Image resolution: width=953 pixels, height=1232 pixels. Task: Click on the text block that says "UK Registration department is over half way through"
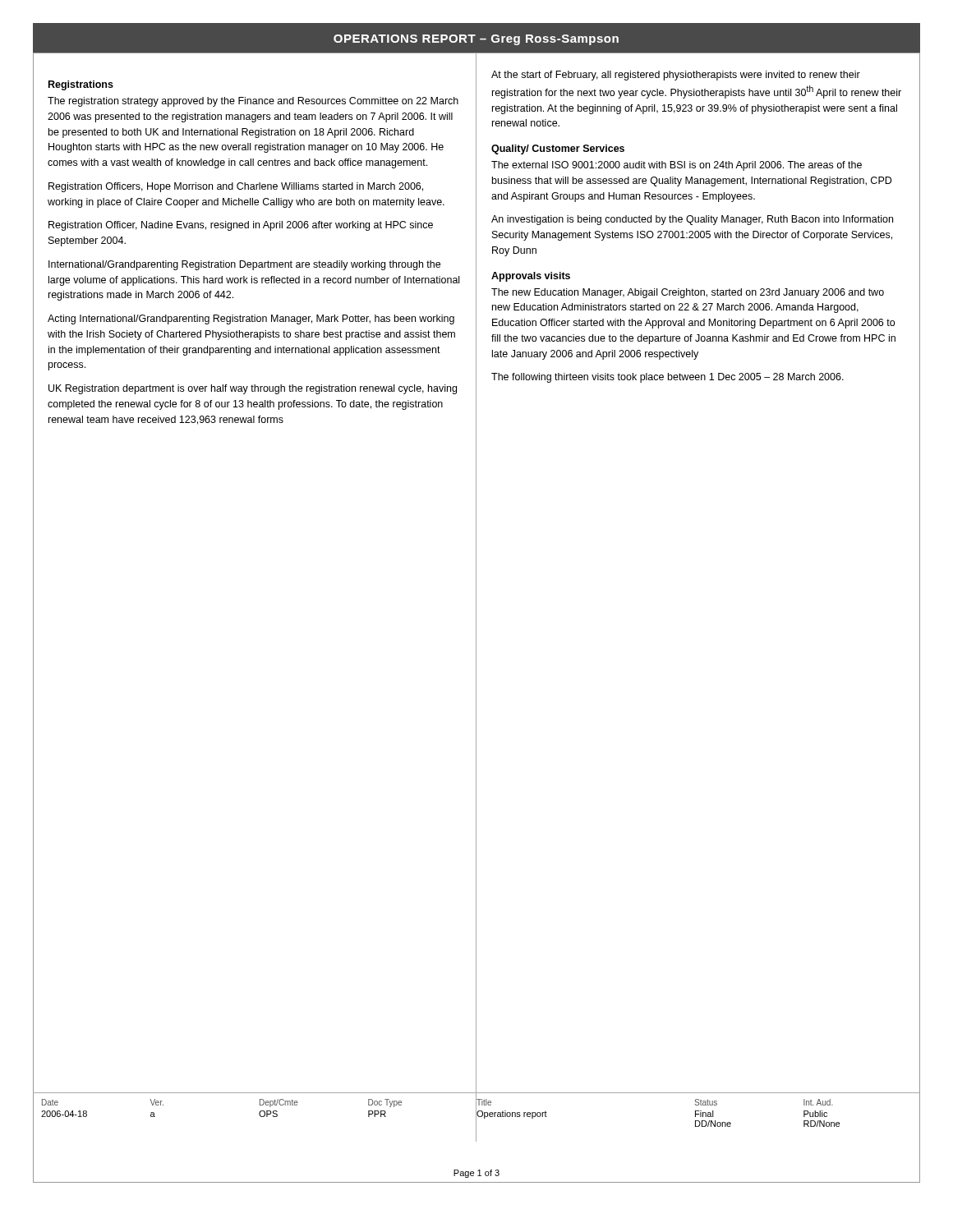253,404
